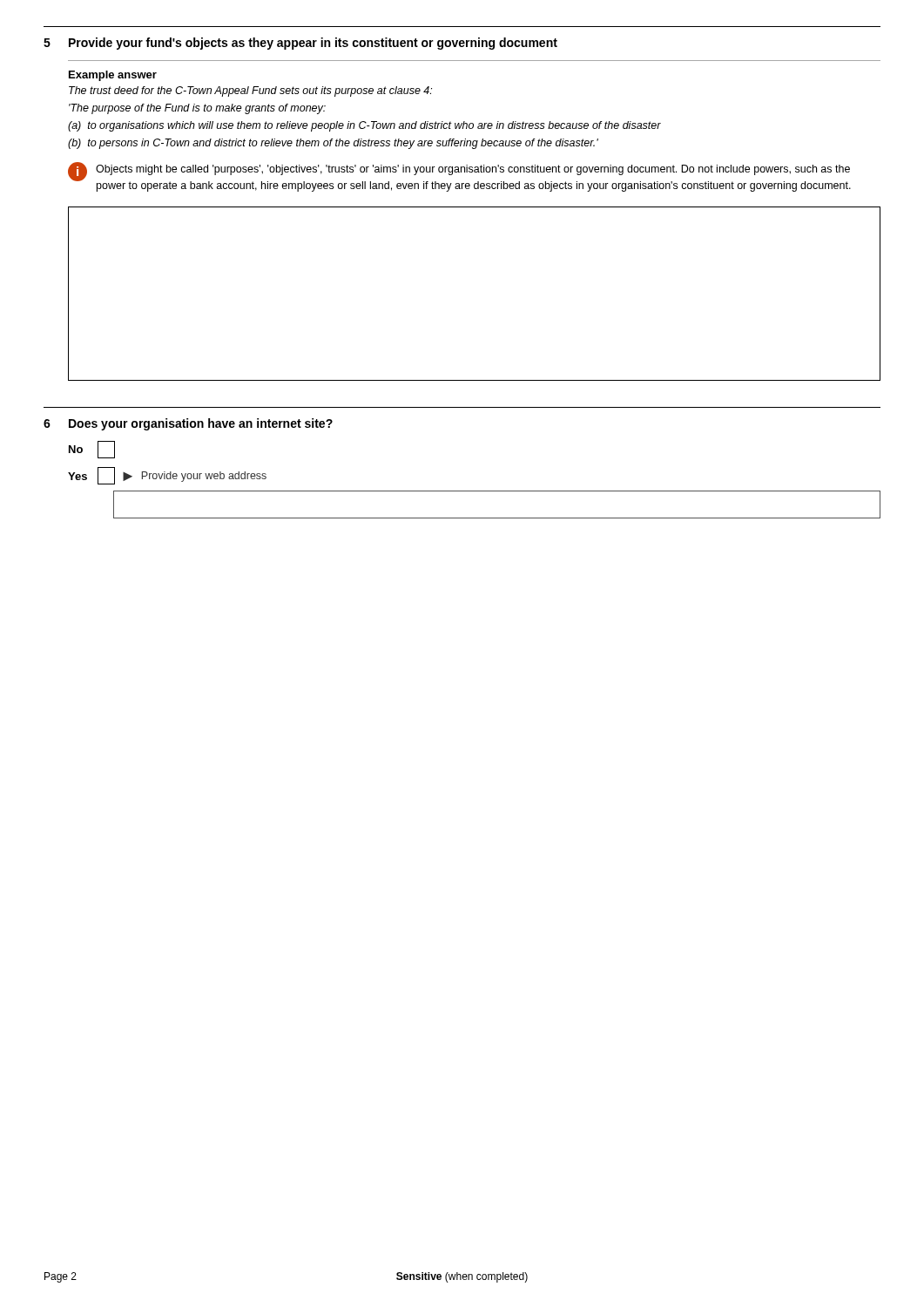The height and width of the screenshot is (1307, 924).
Task: Select the passage starting "Example answer The trust deed"
Action: click(x=113, y=76)
